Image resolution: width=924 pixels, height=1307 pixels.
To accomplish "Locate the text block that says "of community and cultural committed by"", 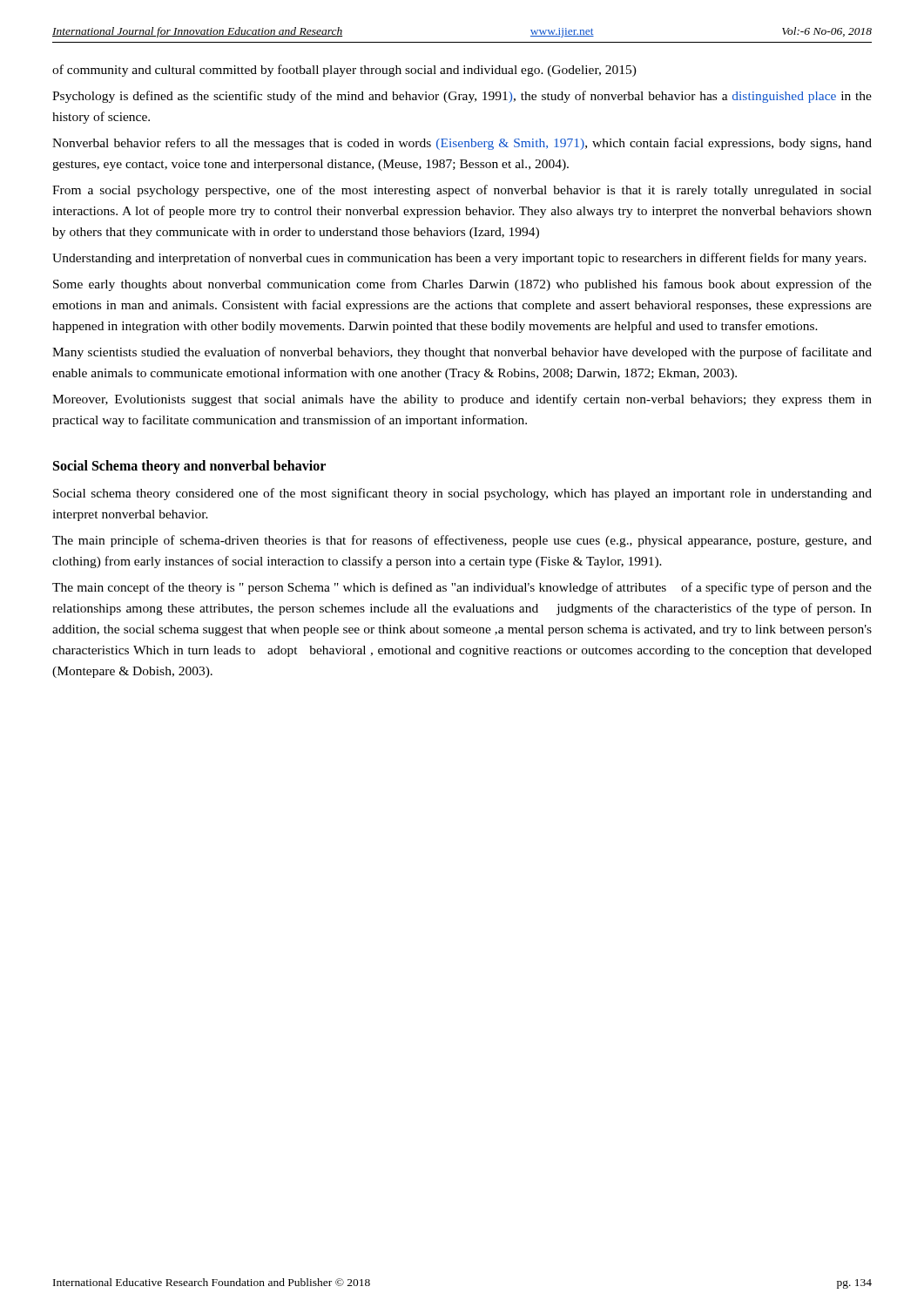I will [344, 69].
